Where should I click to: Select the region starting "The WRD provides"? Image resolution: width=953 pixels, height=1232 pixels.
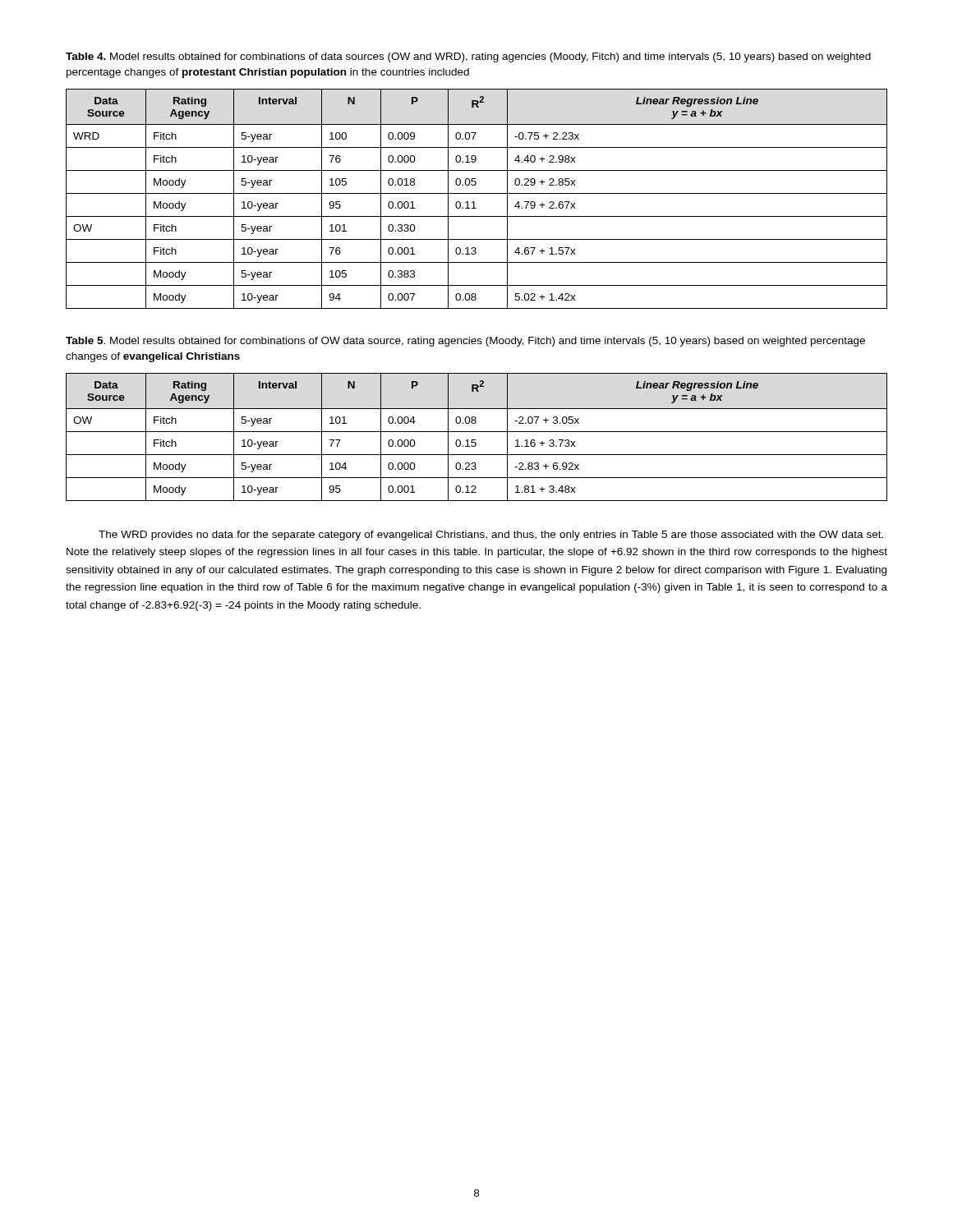(x=476, y=570)
